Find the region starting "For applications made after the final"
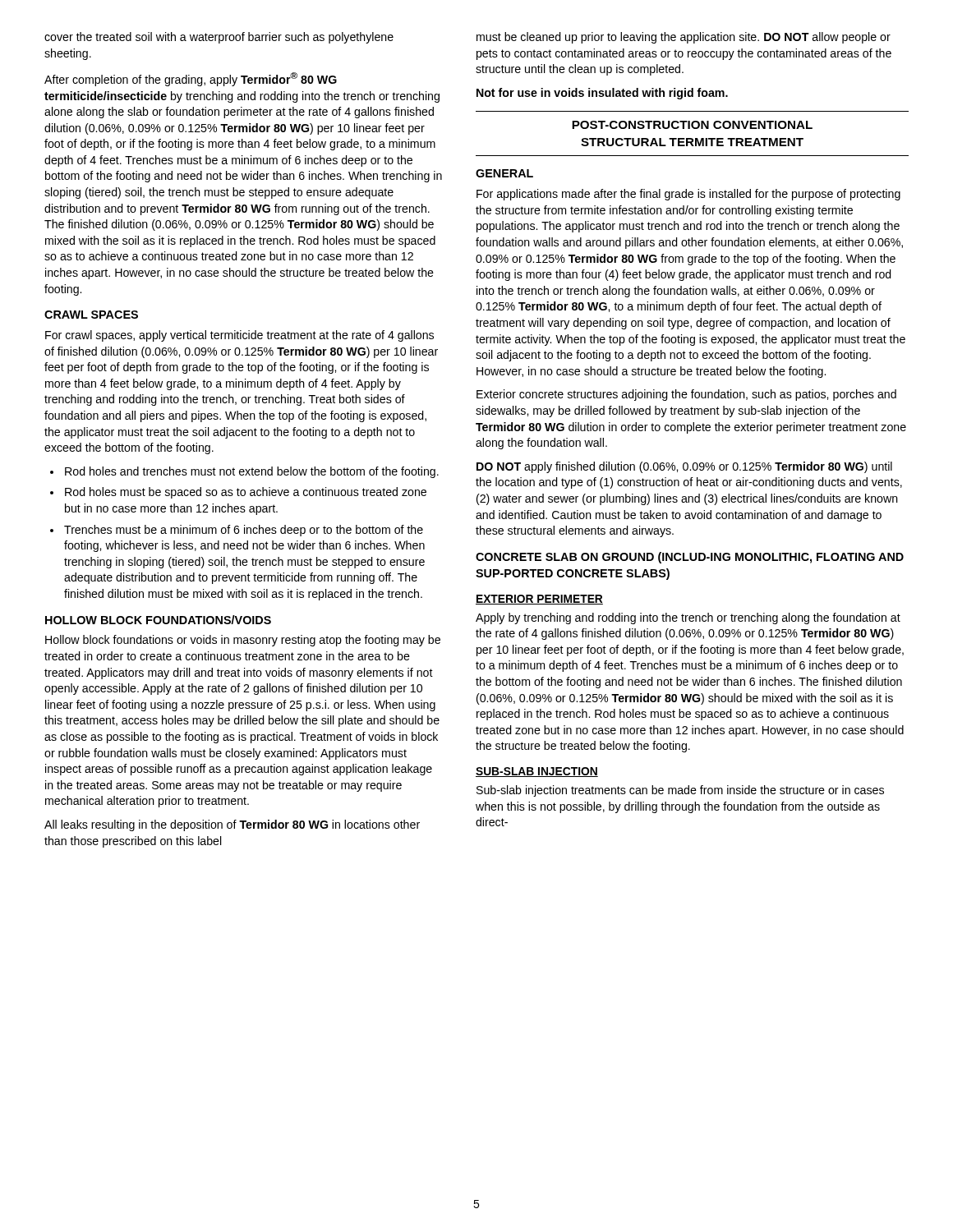The width and height of the screenshot is (953, 1232). 691,283
